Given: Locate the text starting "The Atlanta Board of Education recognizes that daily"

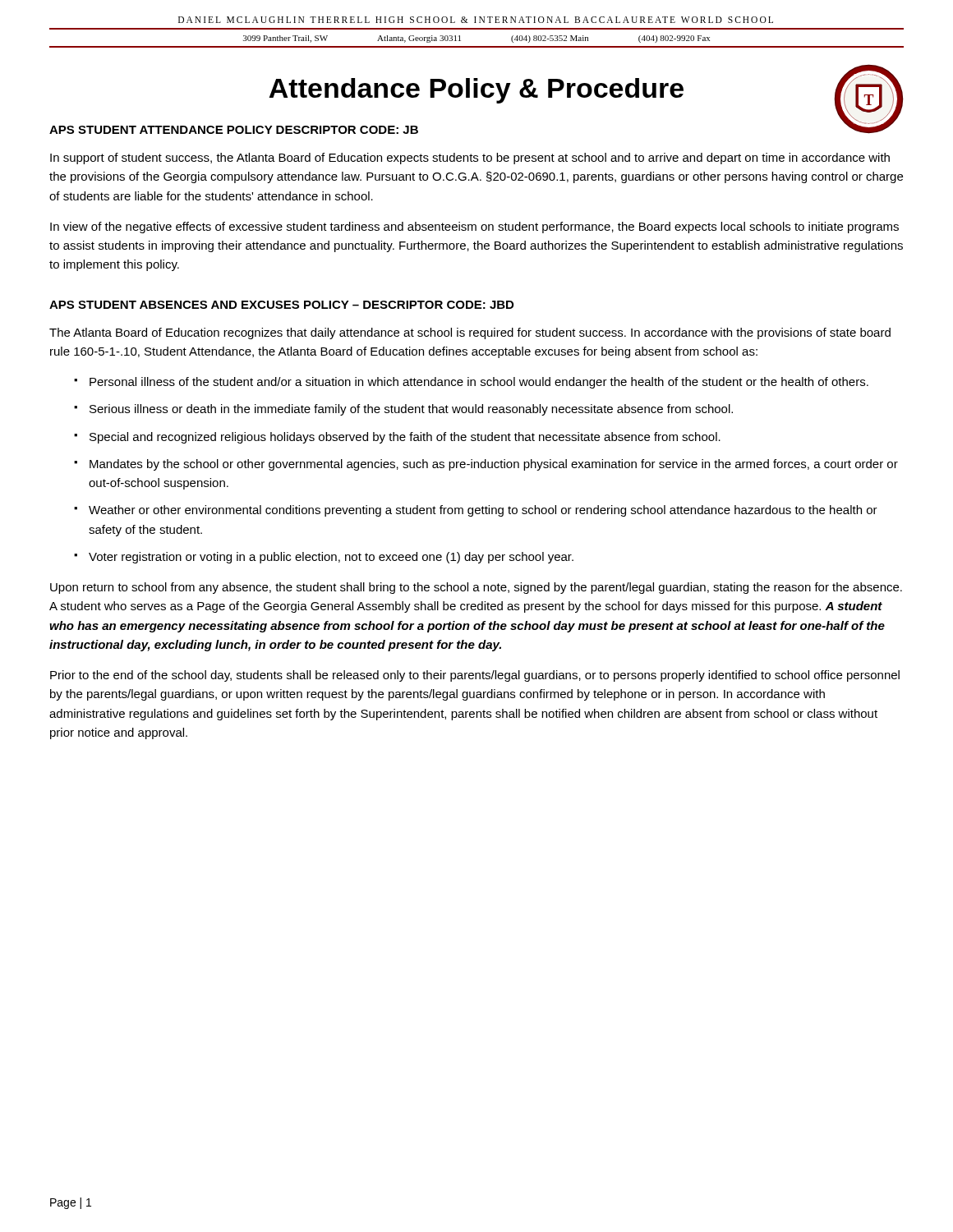Looking at the screenshot, I should (x=470, y=341).
